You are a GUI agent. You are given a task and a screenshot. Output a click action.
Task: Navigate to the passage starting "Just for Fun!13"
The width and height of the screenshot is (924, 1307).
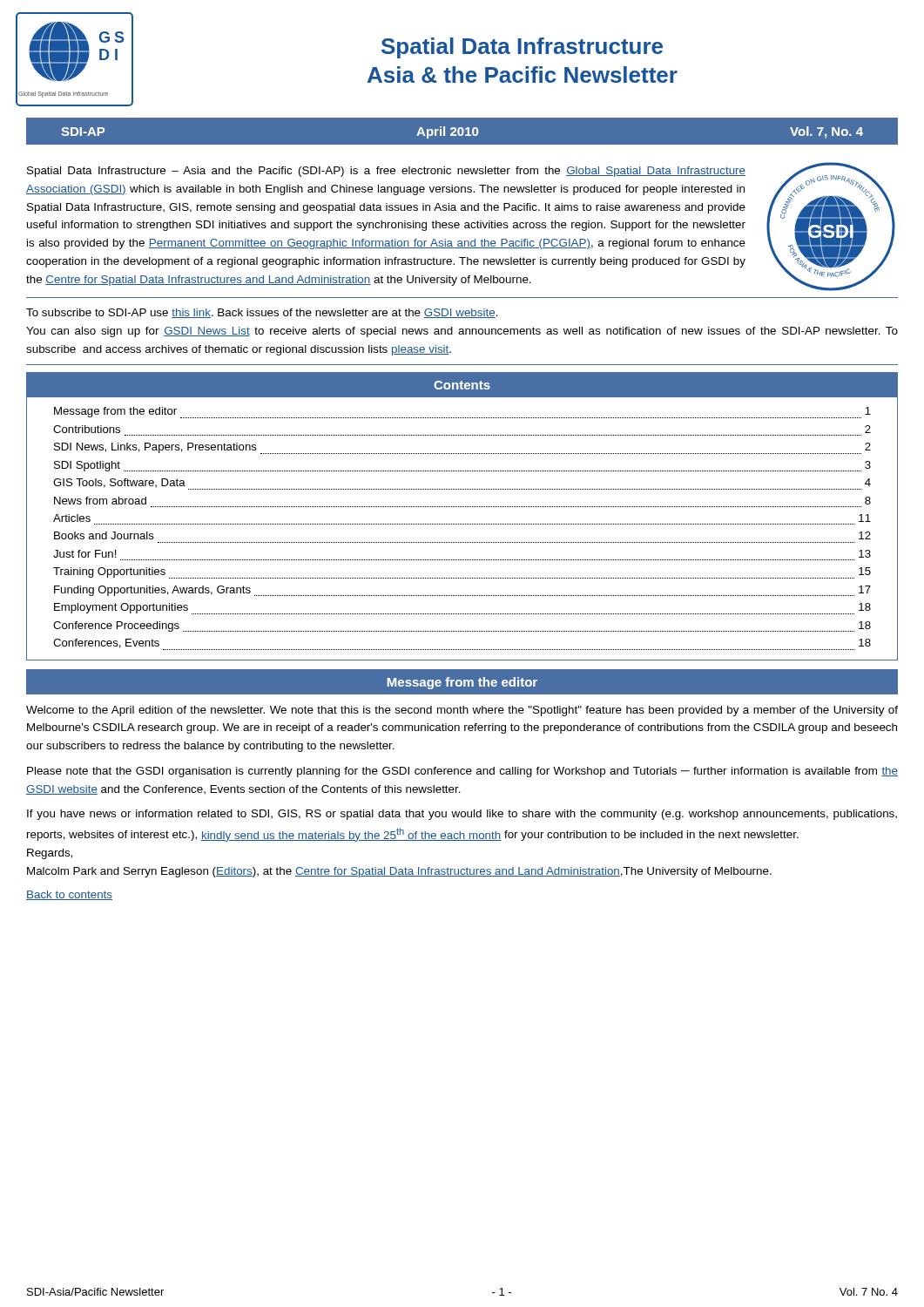[x=462, y=554]
